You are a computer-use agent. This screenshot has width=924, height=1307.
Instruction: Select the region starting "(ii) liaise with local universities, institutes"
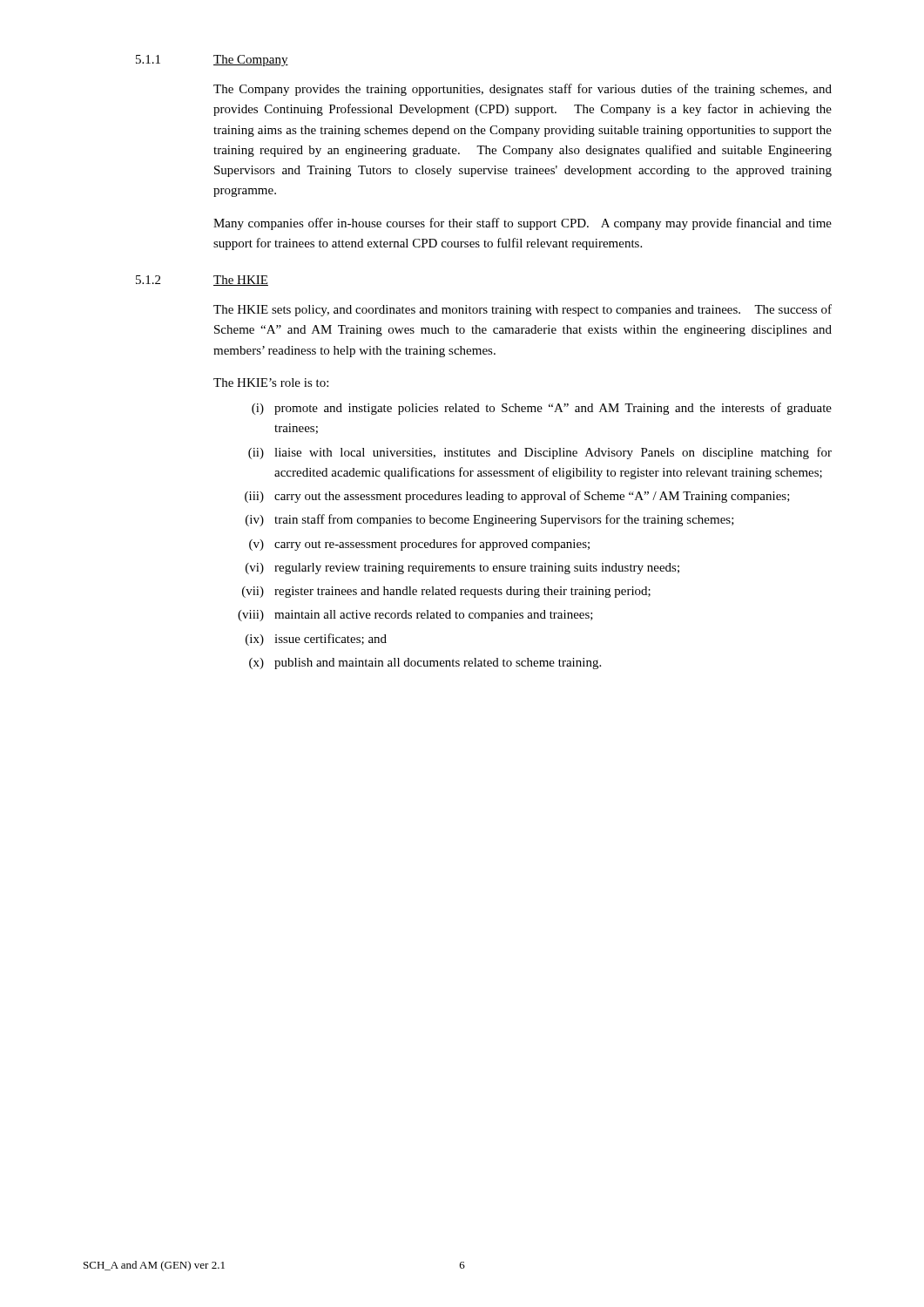click(523, 462)
